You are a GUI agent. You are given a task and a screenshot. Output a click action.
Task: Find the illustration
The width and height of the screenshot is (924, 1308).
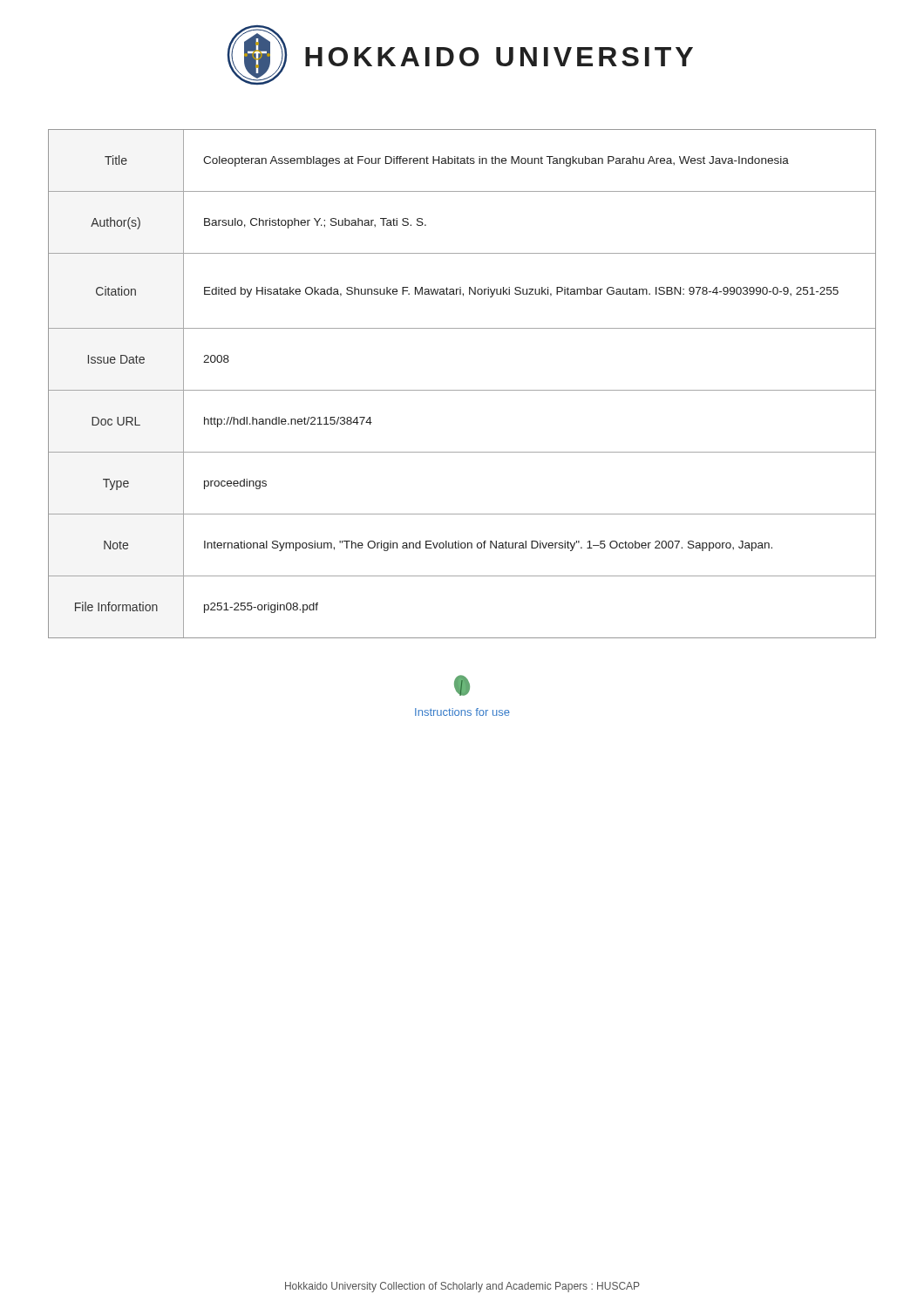coord(462,689)
